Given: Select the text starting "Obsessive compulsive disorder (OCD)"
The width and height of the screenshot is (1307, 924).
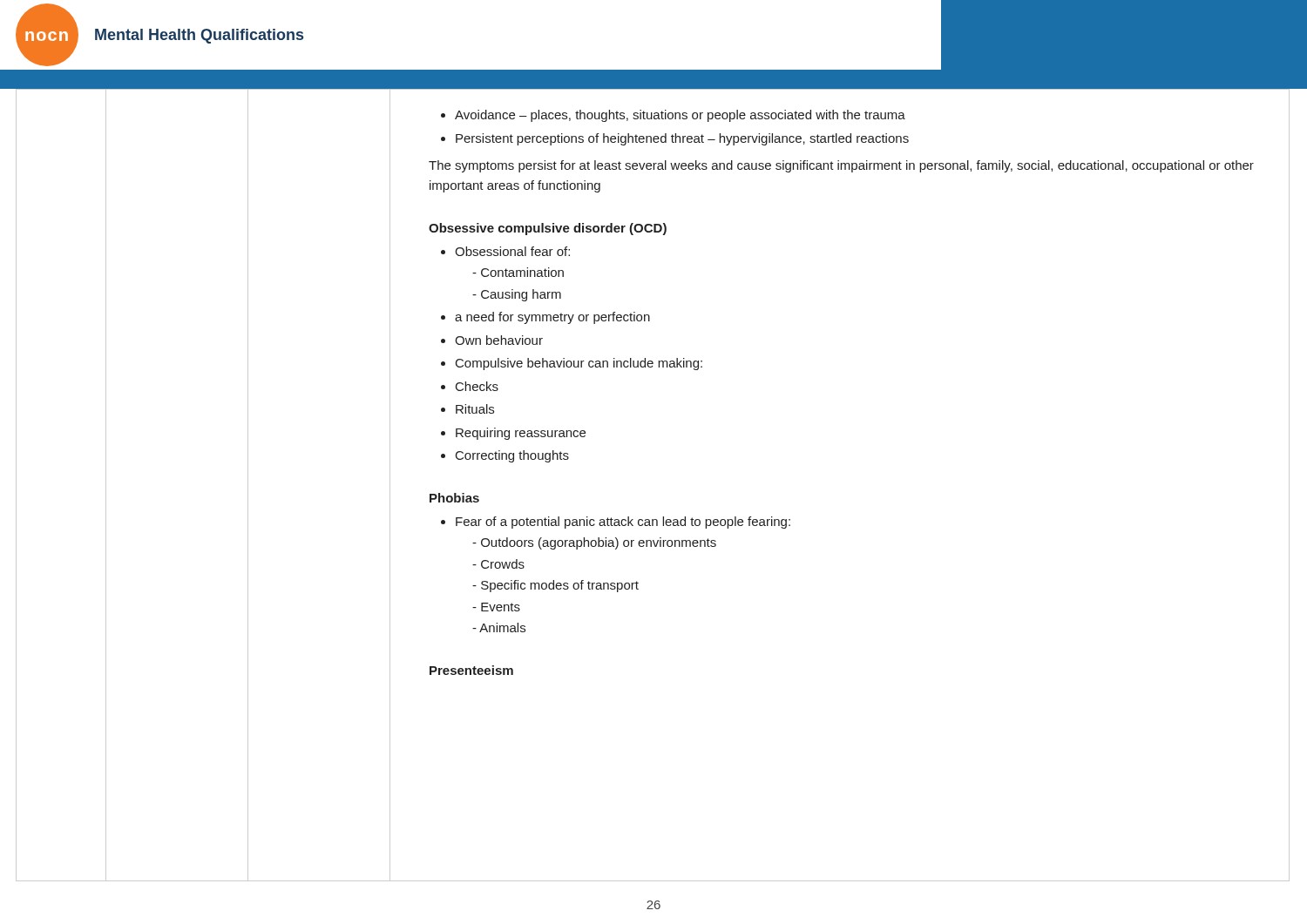Looking at the screenshot, I should [548, 227].
